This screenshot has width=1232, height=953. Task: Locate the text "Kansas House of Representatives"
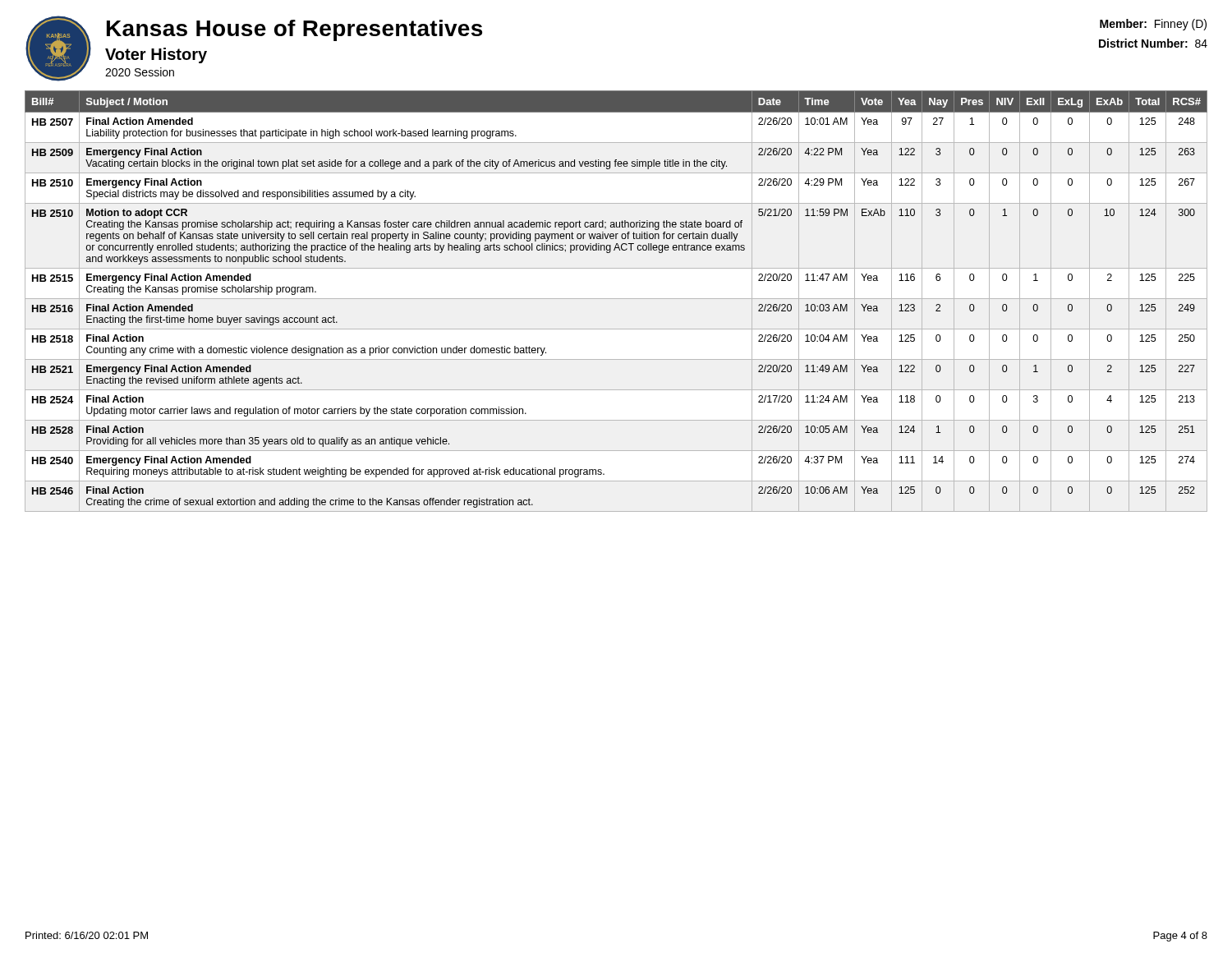294,28
